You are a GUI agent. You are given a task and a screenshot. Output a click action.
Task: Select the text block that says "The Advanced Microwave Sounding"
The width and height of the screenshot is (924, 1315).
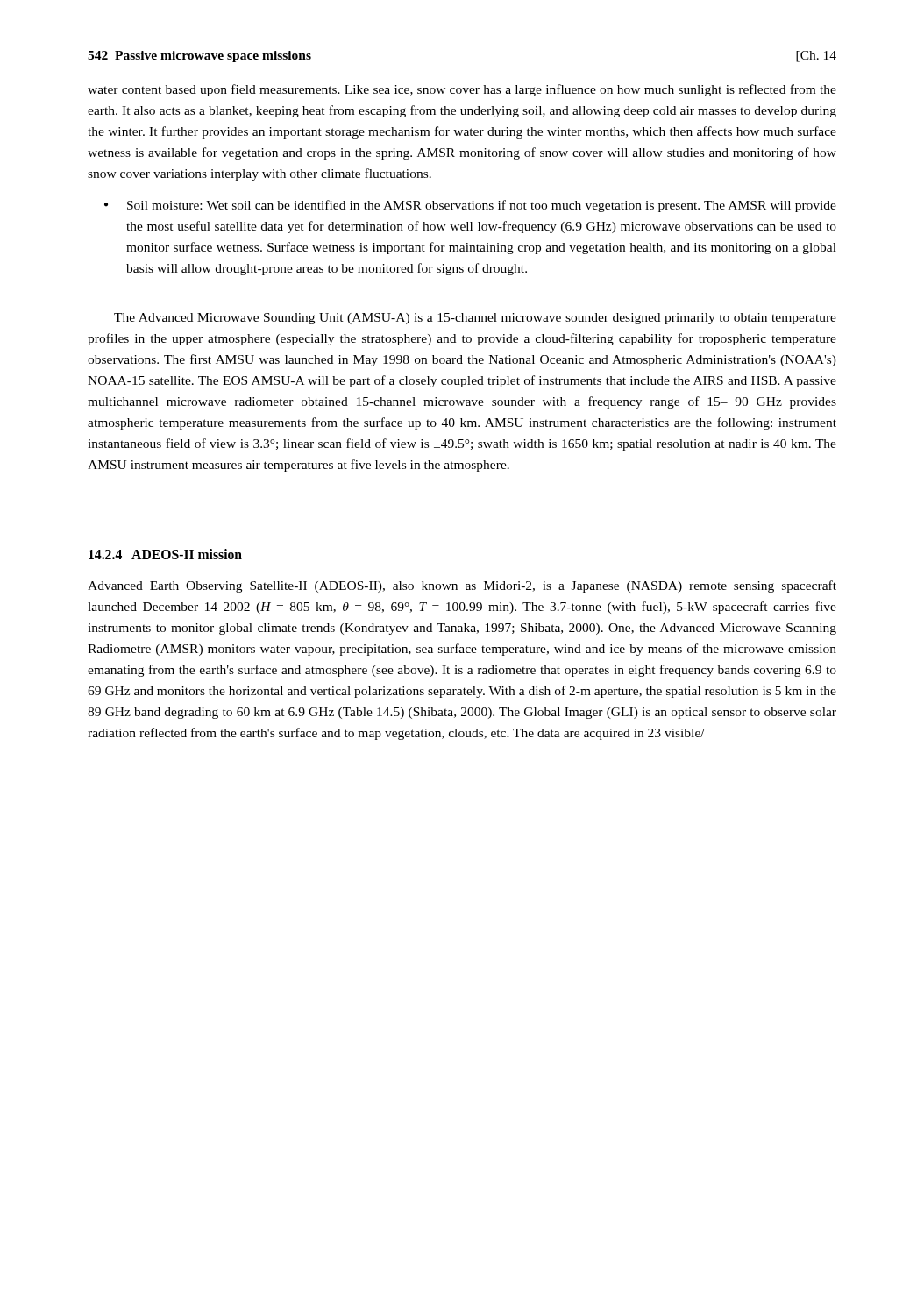[462, 391]
